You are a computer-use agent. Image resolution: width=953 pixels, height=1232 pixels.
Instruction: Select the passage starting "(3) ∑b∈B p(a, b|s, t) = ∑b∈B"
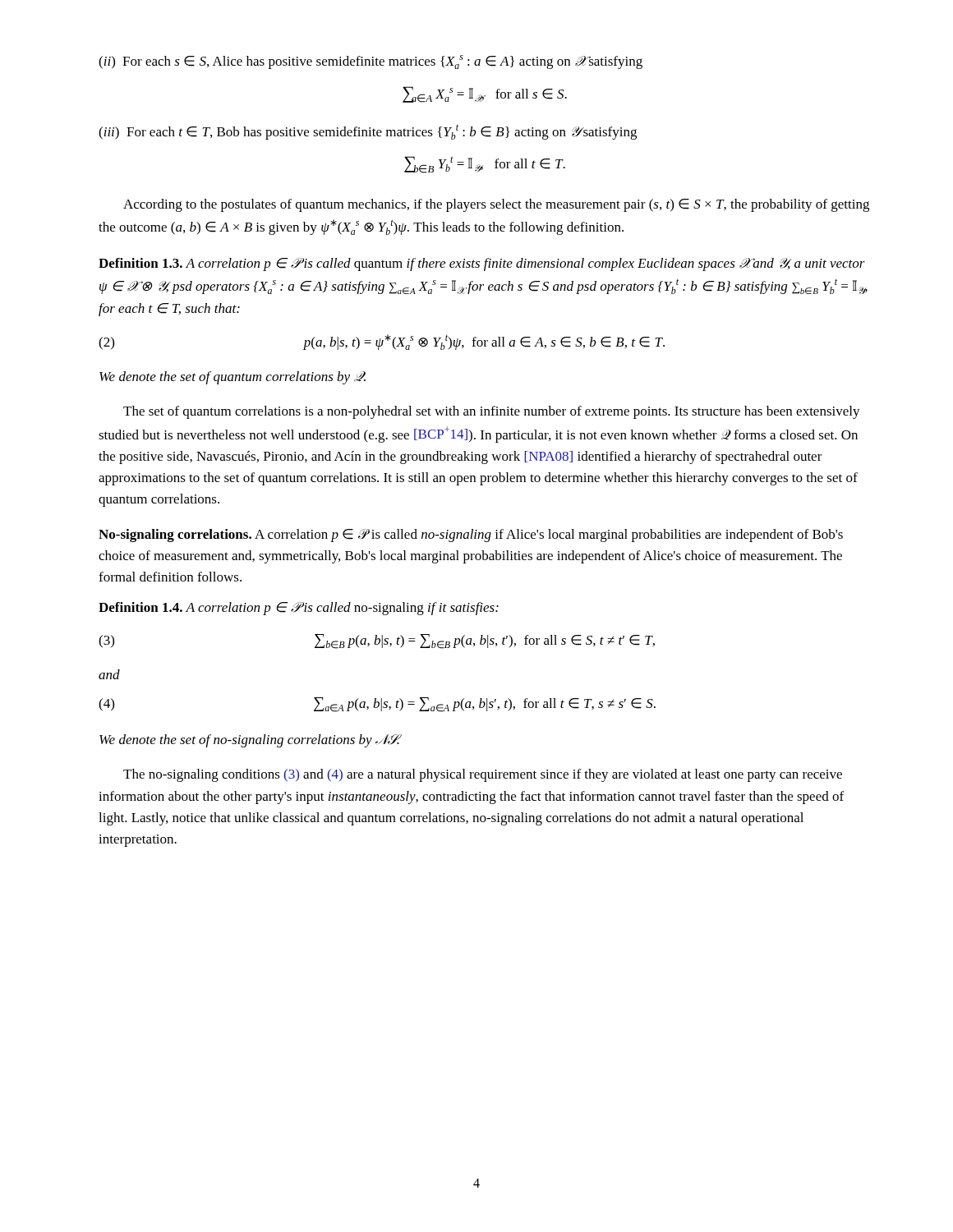462,641
